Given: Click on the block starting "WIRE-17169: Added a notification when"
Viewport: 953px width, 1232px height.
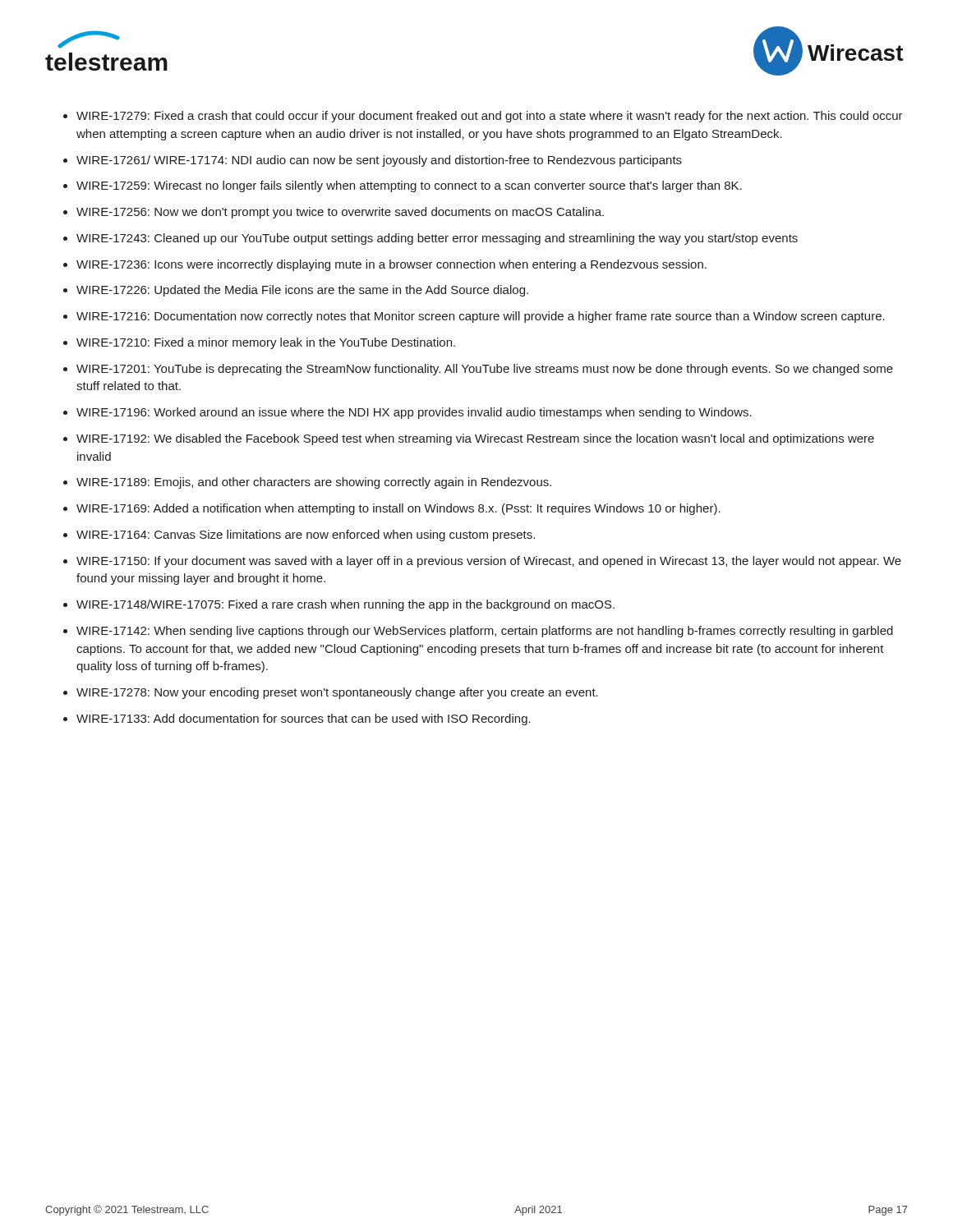Looking at the screenshot, I should [x=399, y=508].
